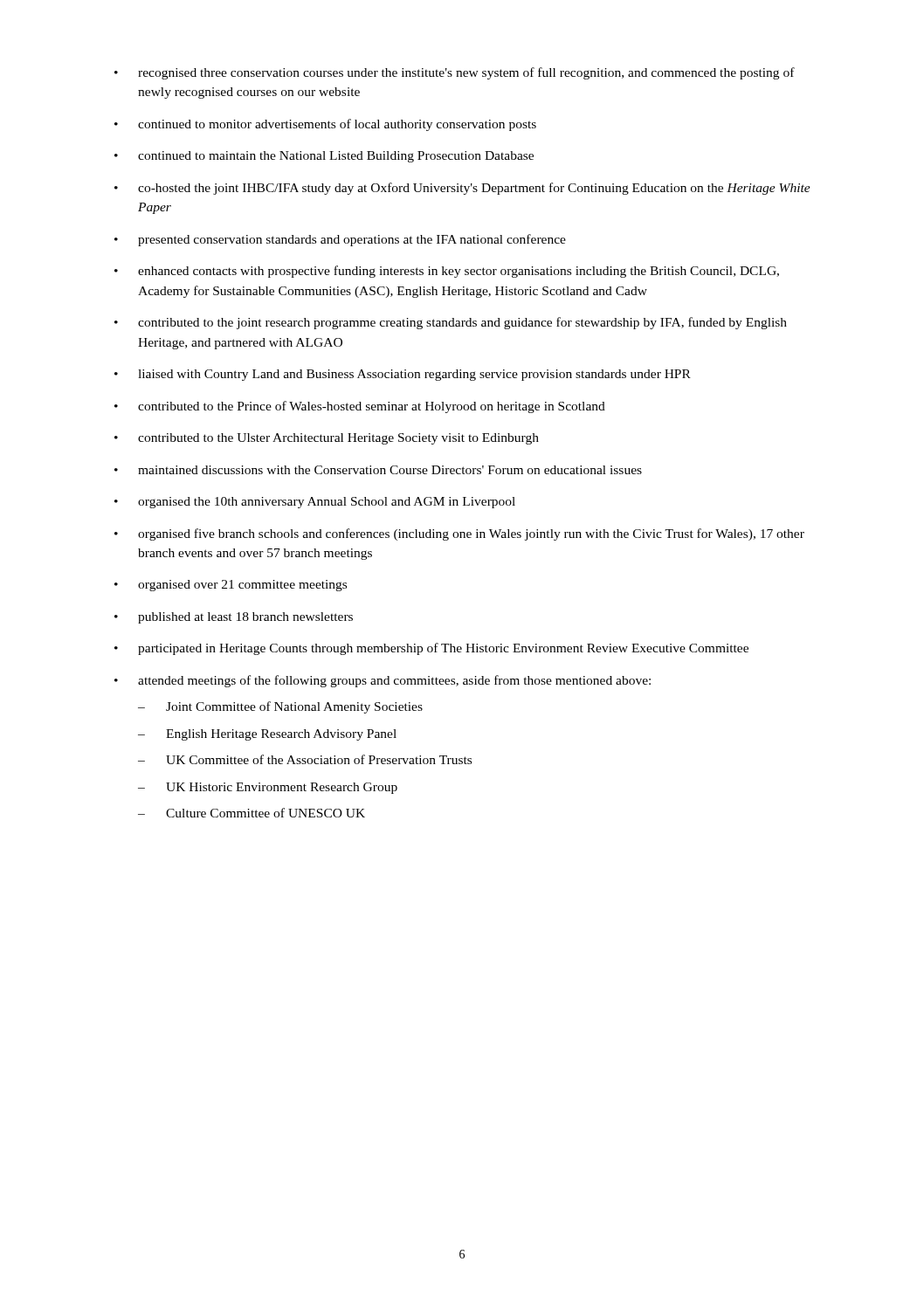Viewport: 924px width, 1310px height.
Task: Click on the region starting "• organised five branch schools and conferences (including"
Action: [462, 543]
